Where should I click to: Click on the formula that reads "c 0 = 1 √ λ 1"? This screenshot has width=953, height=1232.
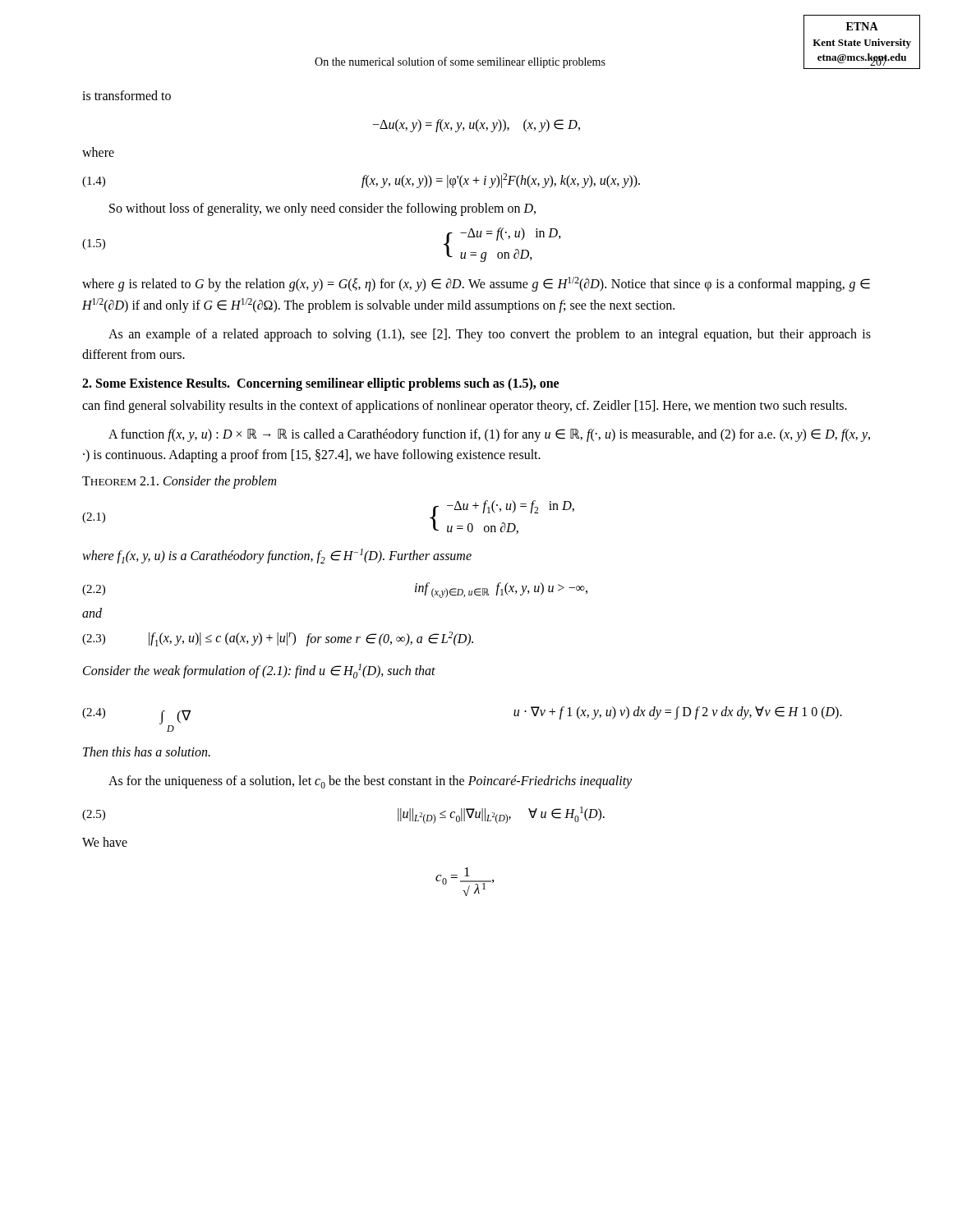(476, 883)
